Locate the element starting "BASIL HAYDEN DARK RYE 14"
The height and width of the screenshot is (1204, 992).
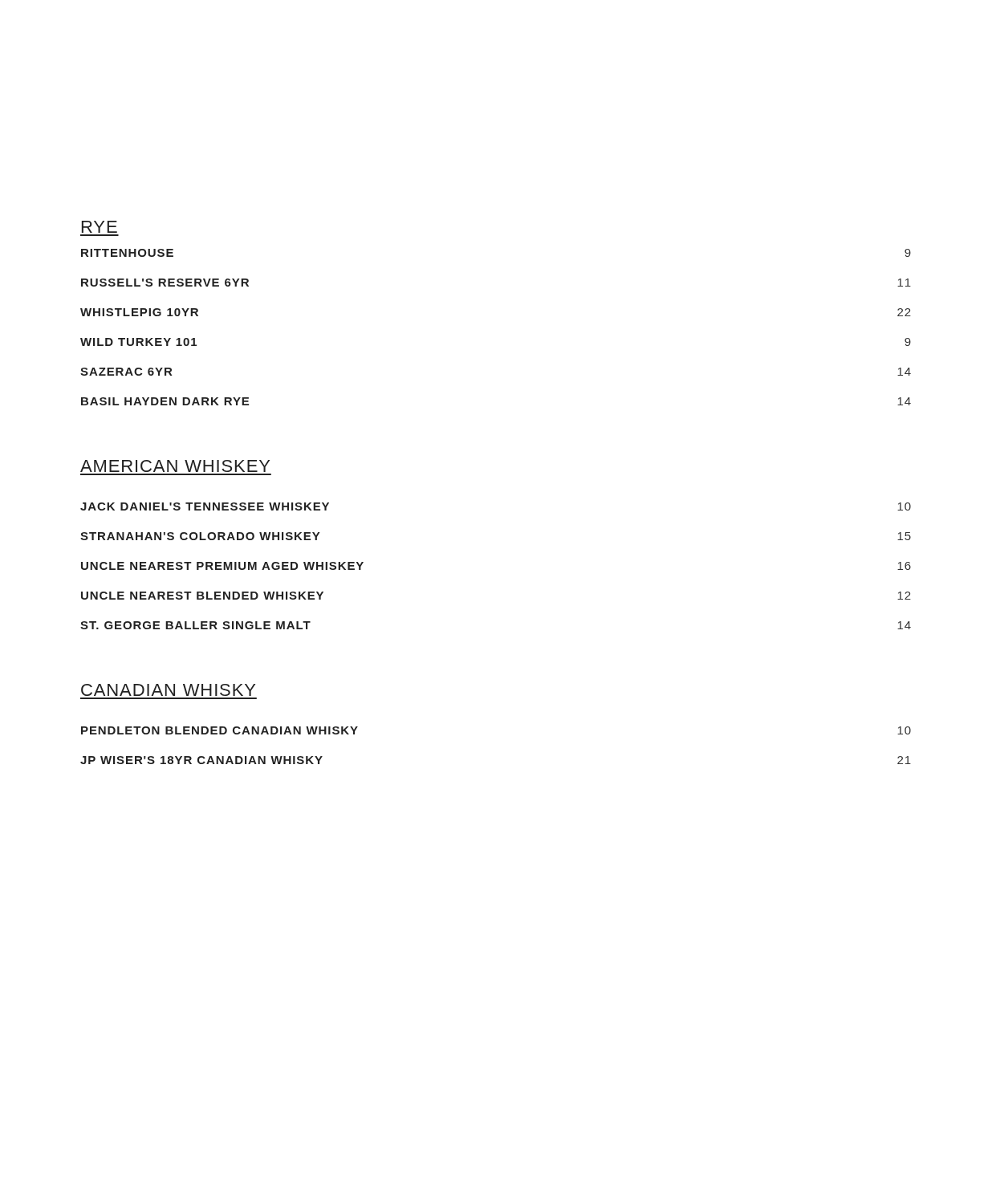point(164,401)
